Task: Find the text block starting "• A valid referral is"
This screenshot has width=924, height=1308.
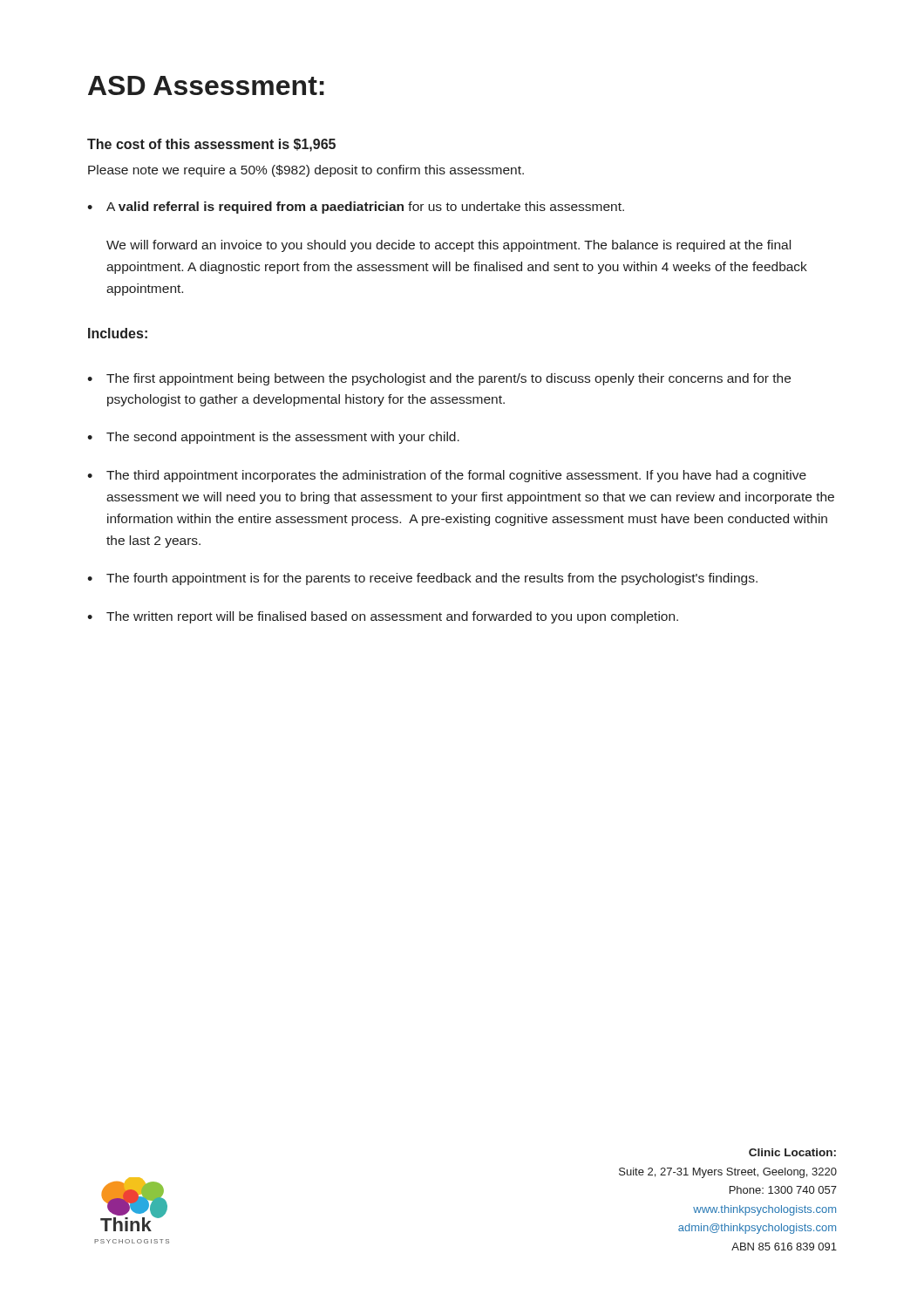Action: 462,208
